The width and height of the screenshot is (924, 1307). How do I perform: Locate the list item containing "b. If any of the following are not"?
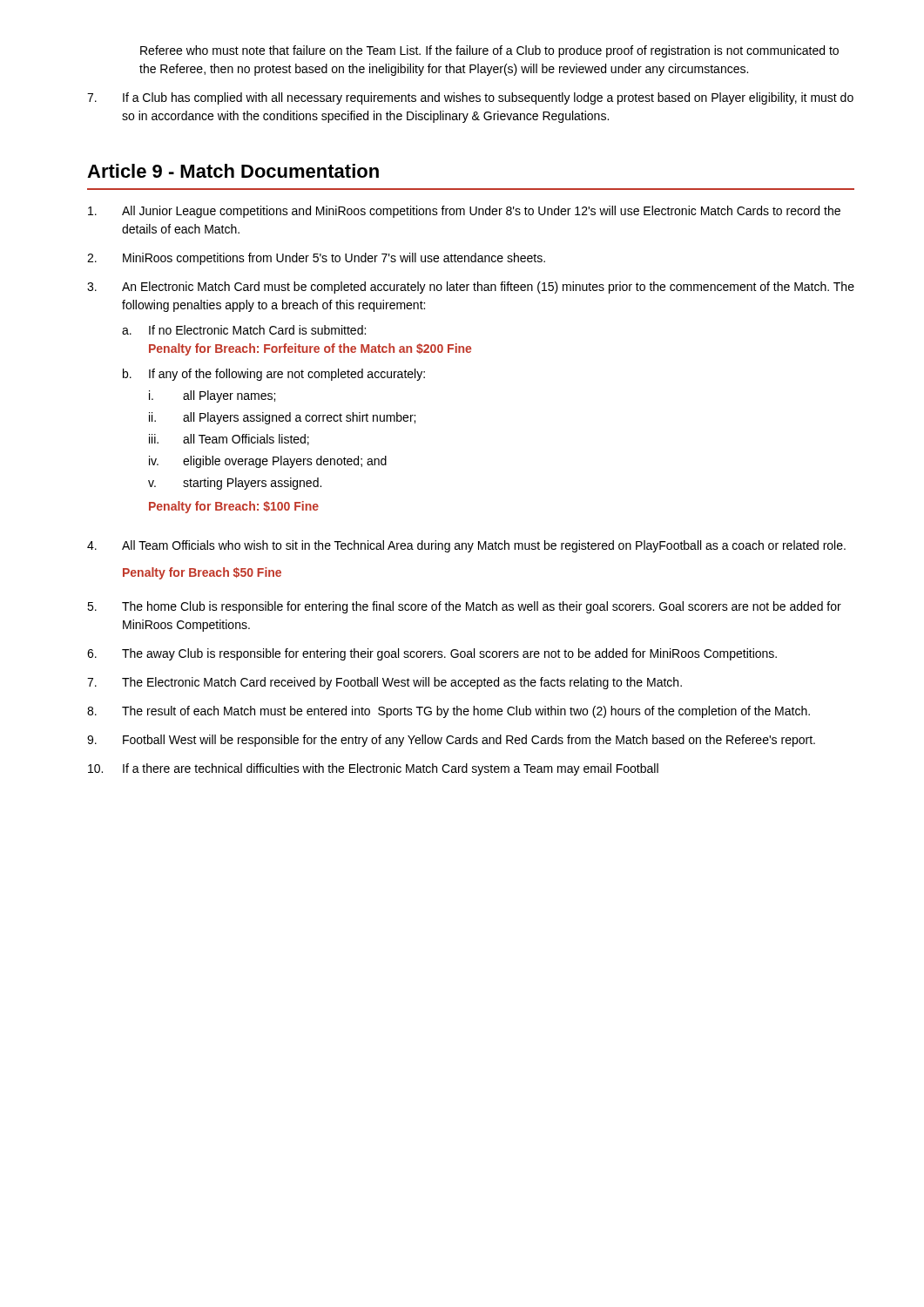(x=274, y=375)
